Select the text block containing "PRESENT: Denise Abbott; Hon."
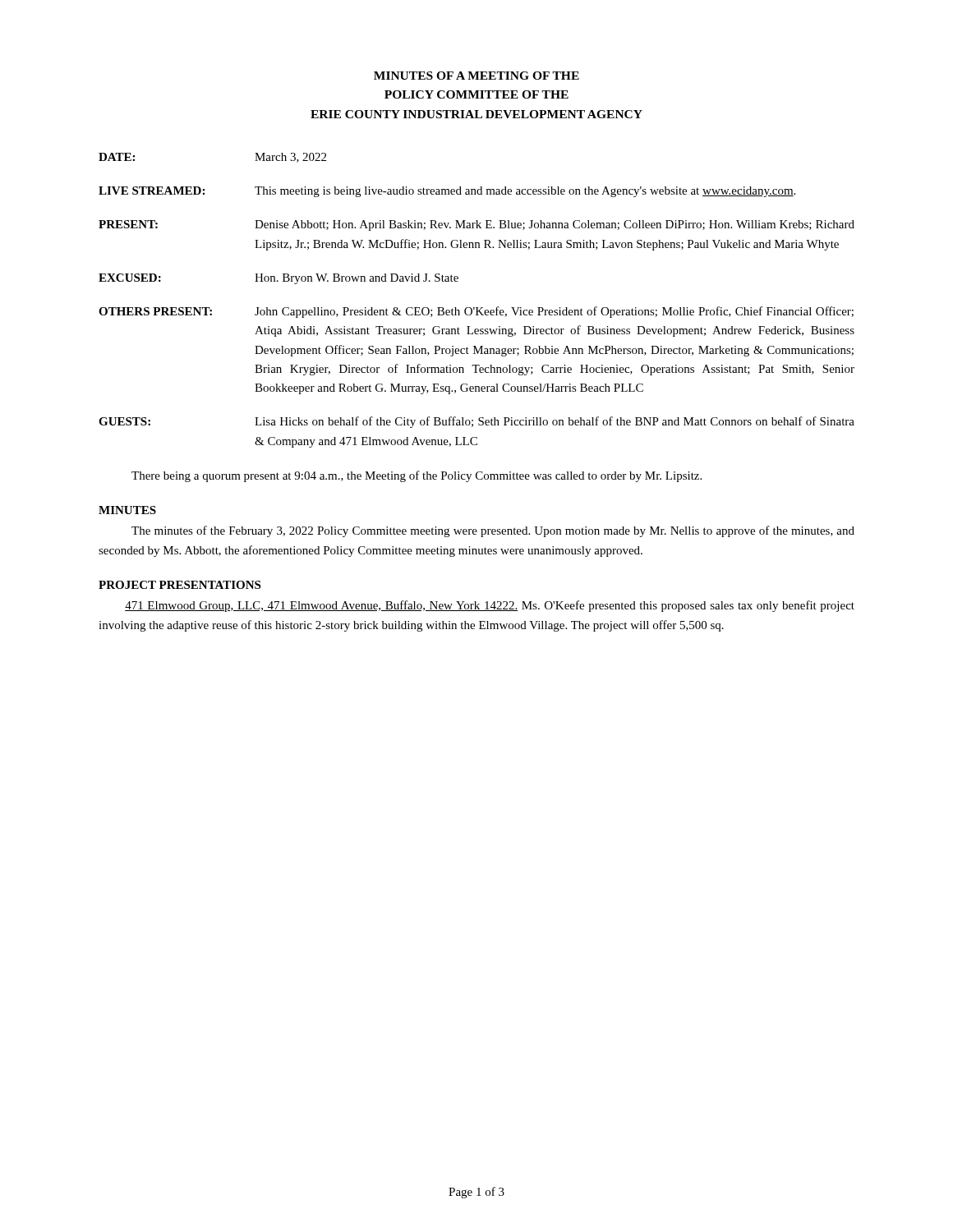The width and height of the screenshot is (953, 1232). pyautogui.click(x=476, y=234)
